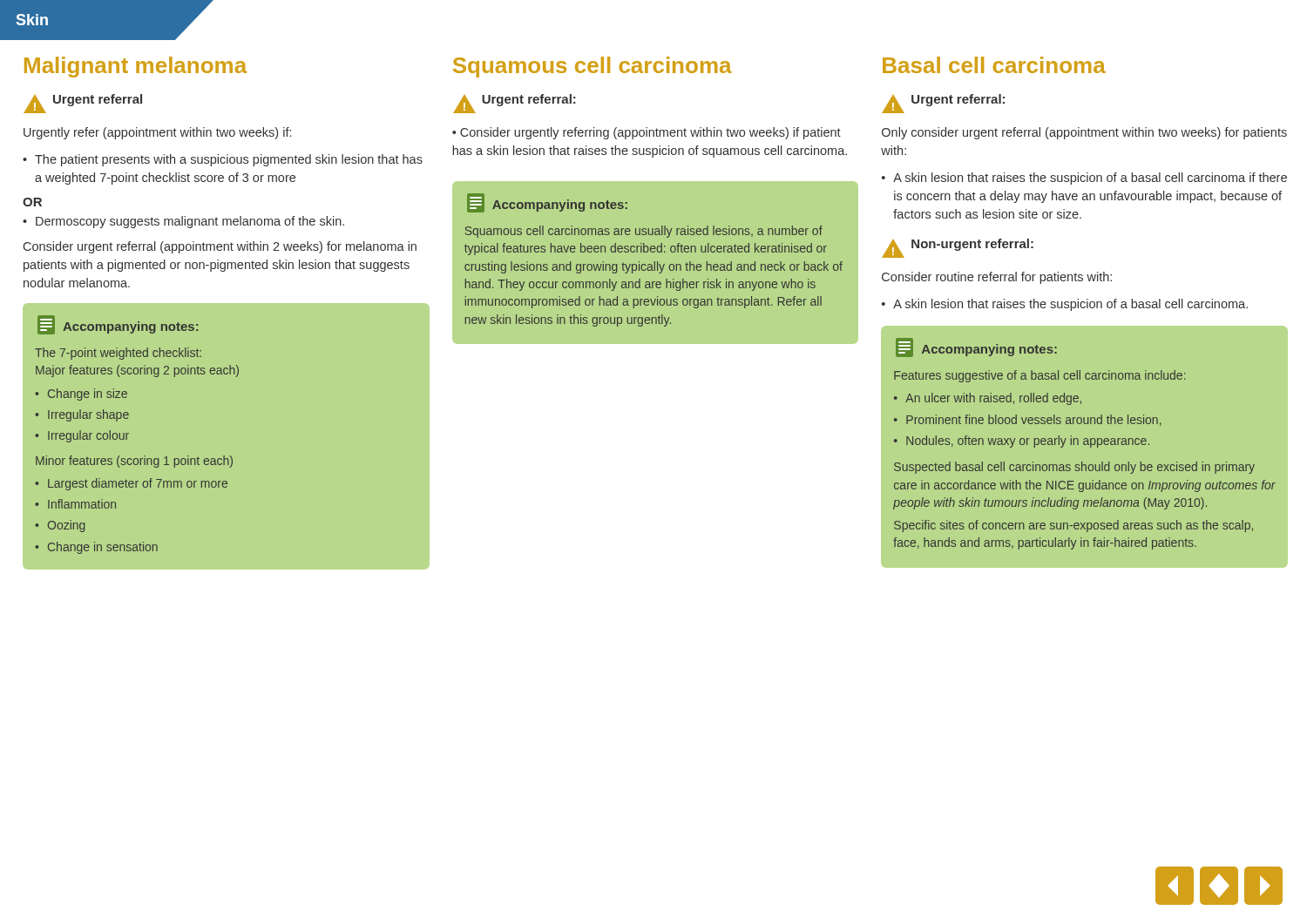Locate the element starting "Irregular colour"
This screenshot has height=924, width=1307.
(x=82, y=436)
